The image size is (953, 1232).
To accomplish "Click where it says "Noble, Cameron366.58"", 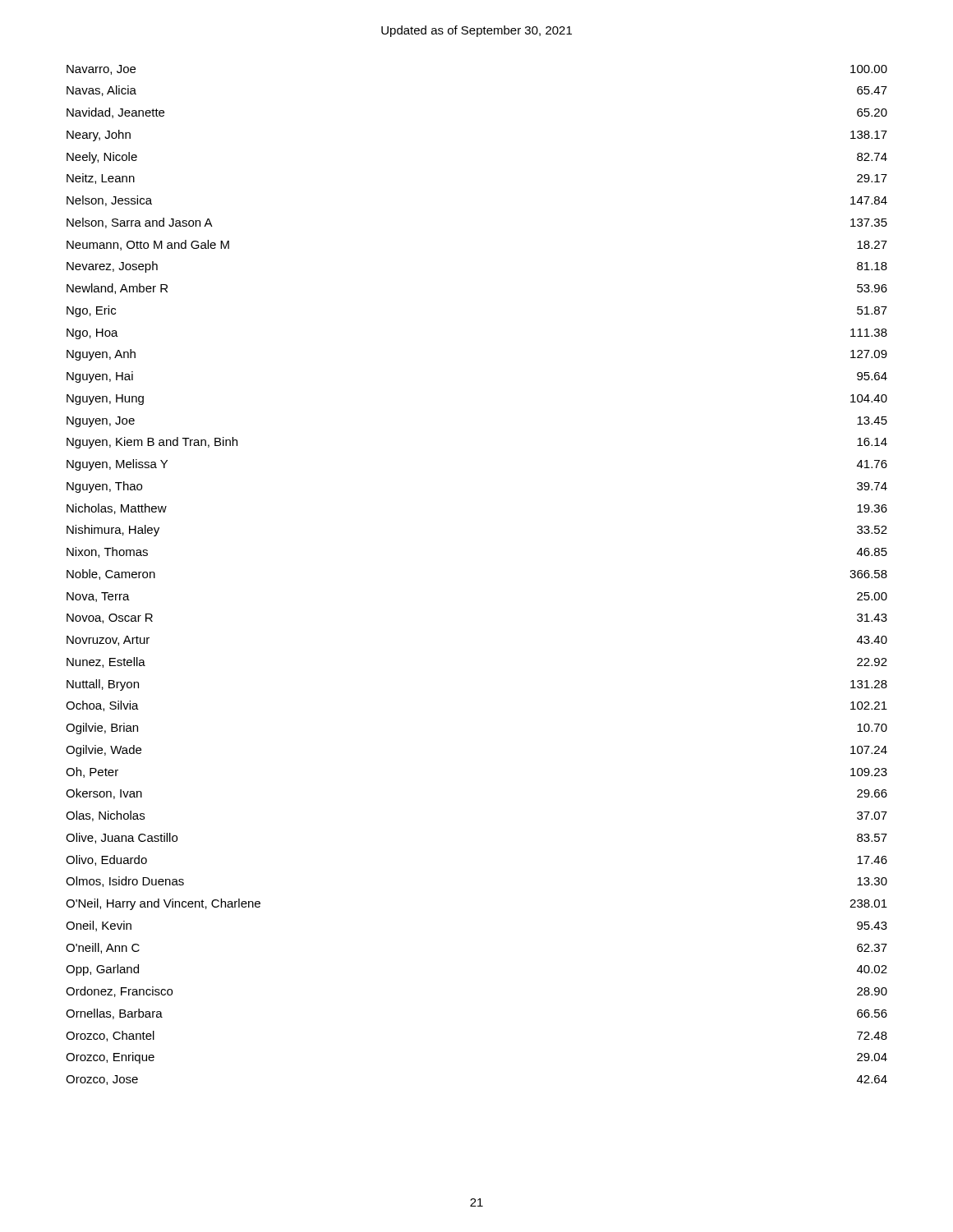I will [x=109, y=577].
